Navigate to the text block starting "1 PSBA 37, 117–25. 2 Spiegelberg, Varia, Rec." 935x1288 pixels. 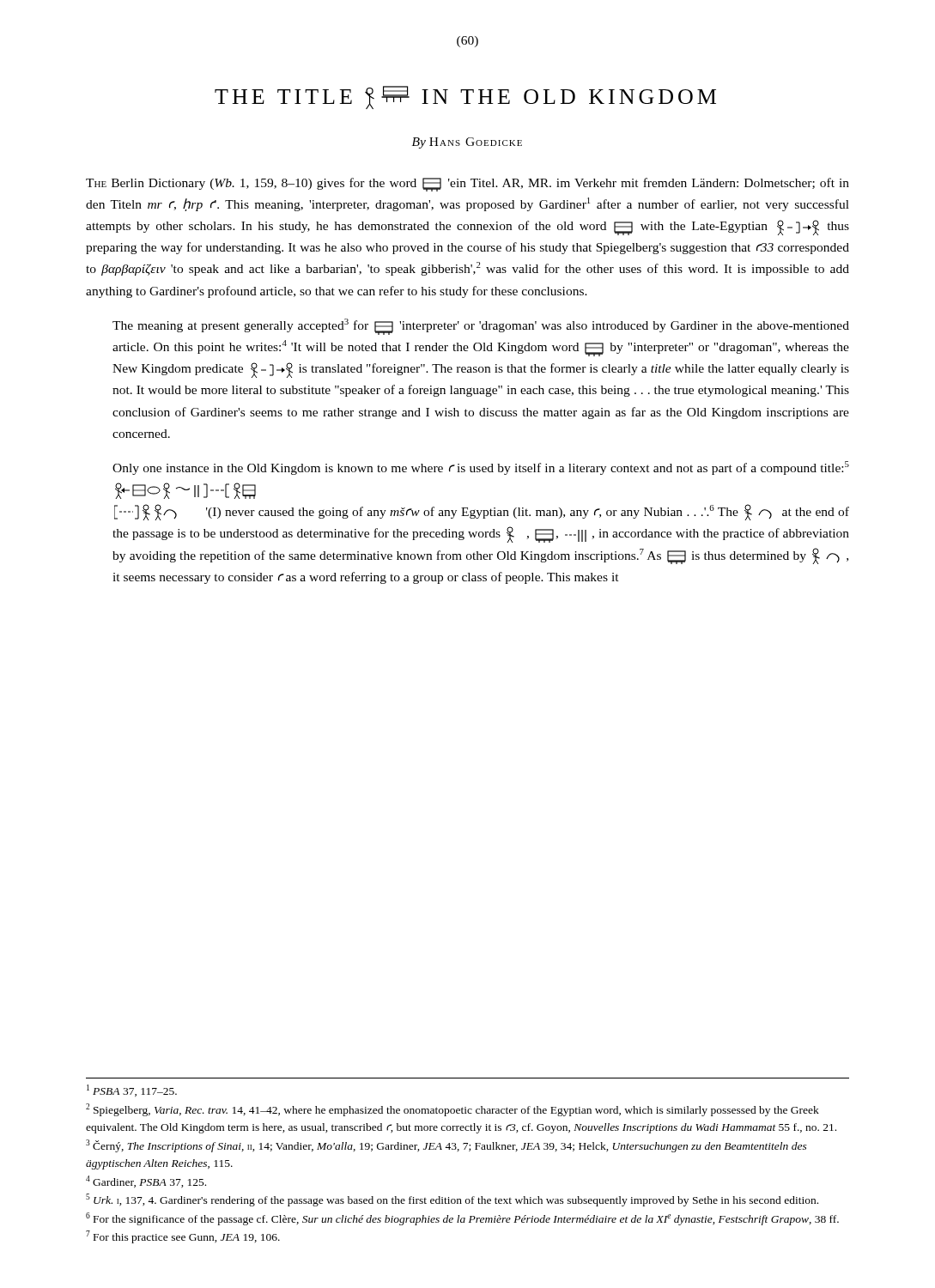tap(132, 1091)
